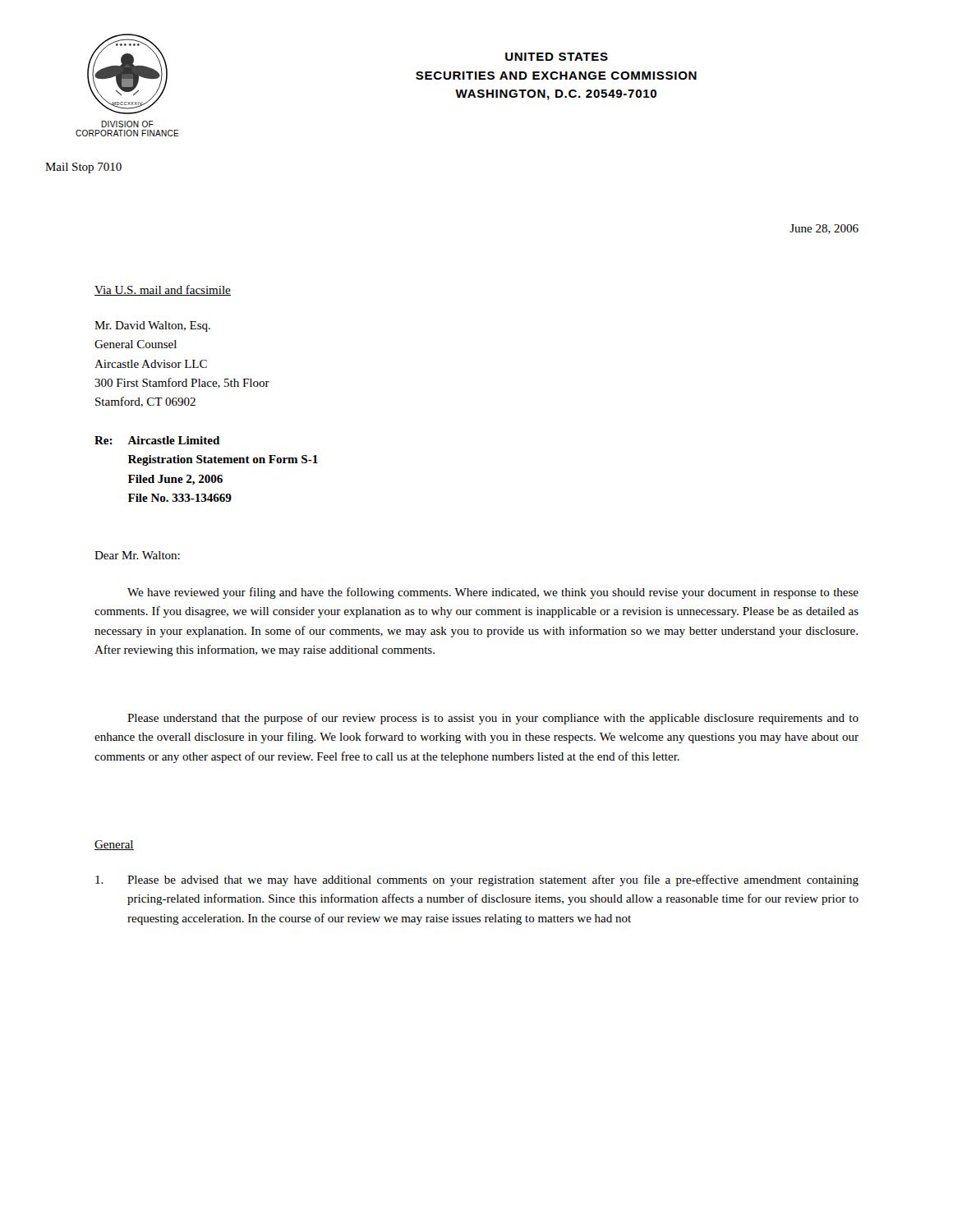
Task: Locate the block starting "Mr. David Walton, Esq. General Counsel"
Action: (182, 363)
